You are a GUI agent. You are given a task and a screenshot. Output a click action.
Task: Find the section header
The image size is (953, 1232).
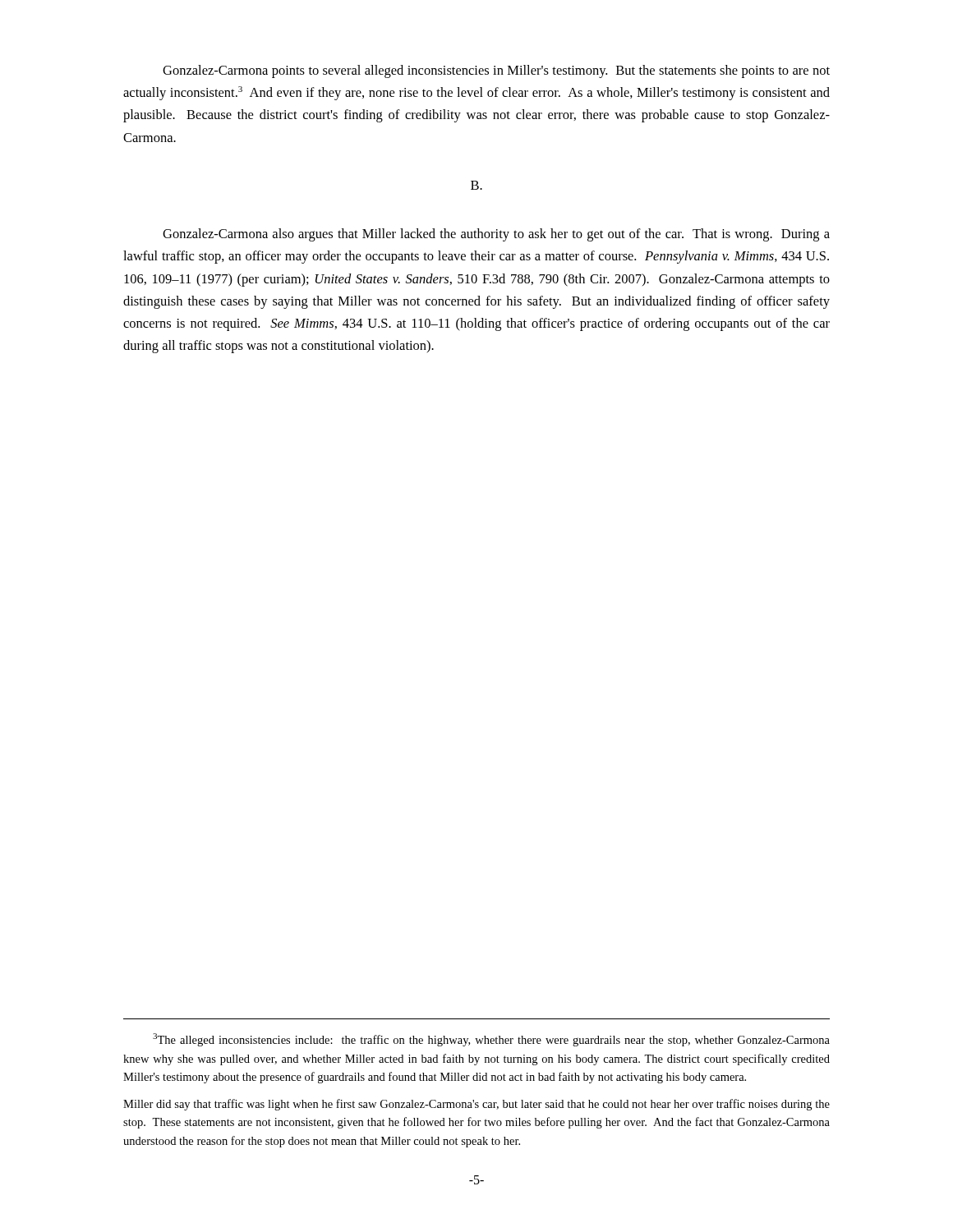476,185
